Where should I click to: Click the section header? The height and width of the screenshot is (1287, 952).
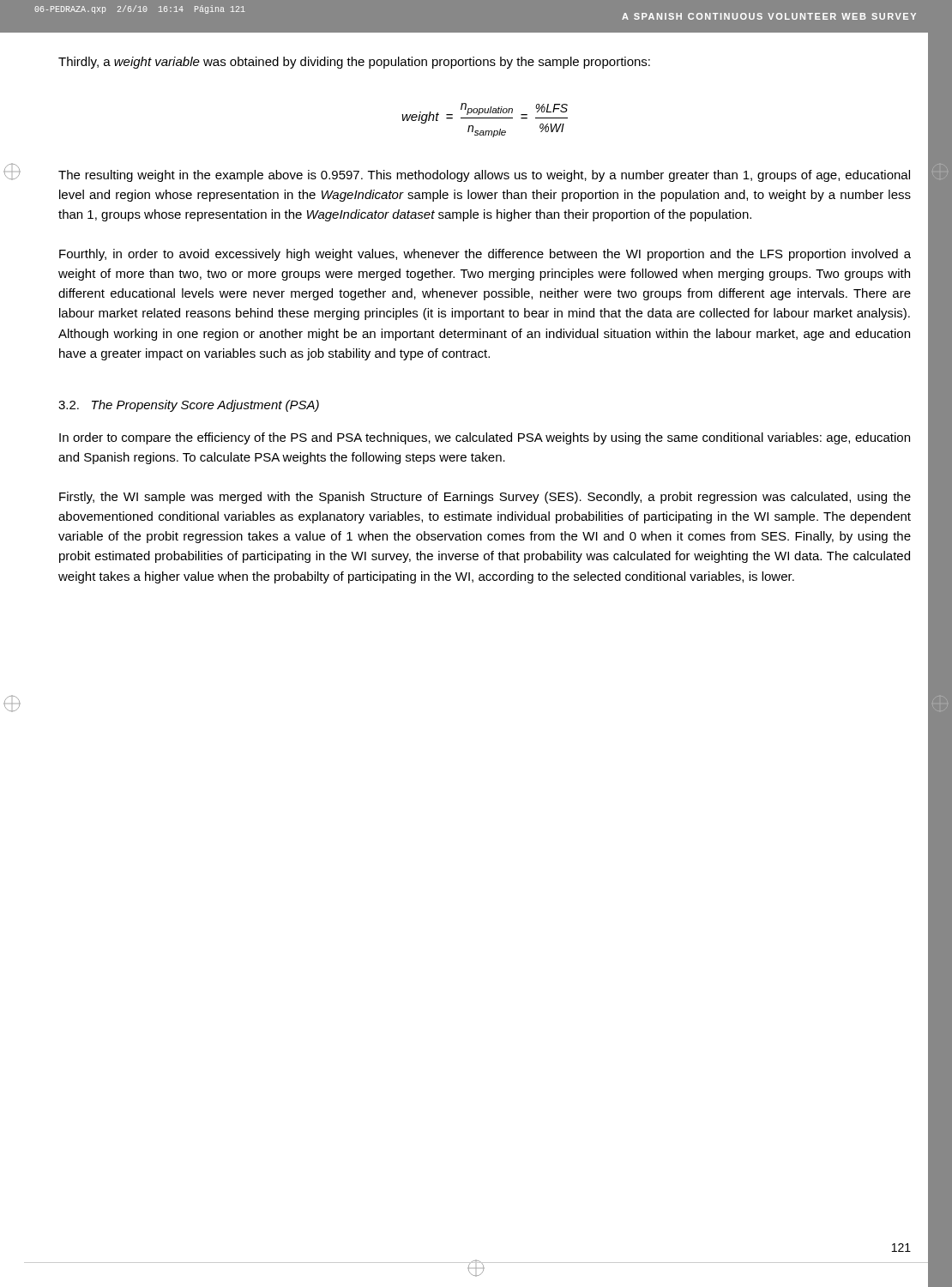(189, 405)
